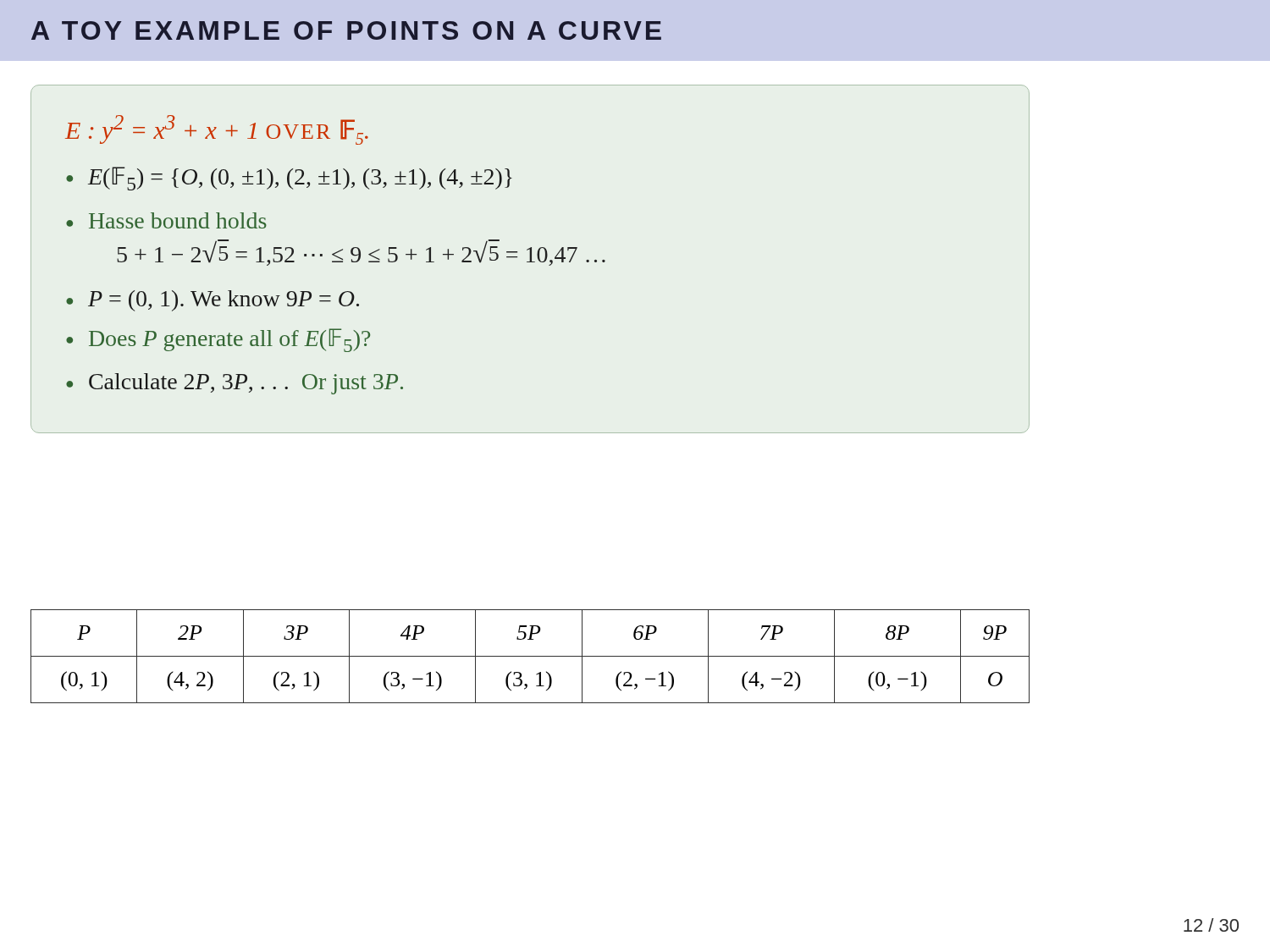The width and height of the screenshot is (1270, 952).
Task: Locate the passage starting "E : y2 = x3 + x +"
Action: click(218, 129)
